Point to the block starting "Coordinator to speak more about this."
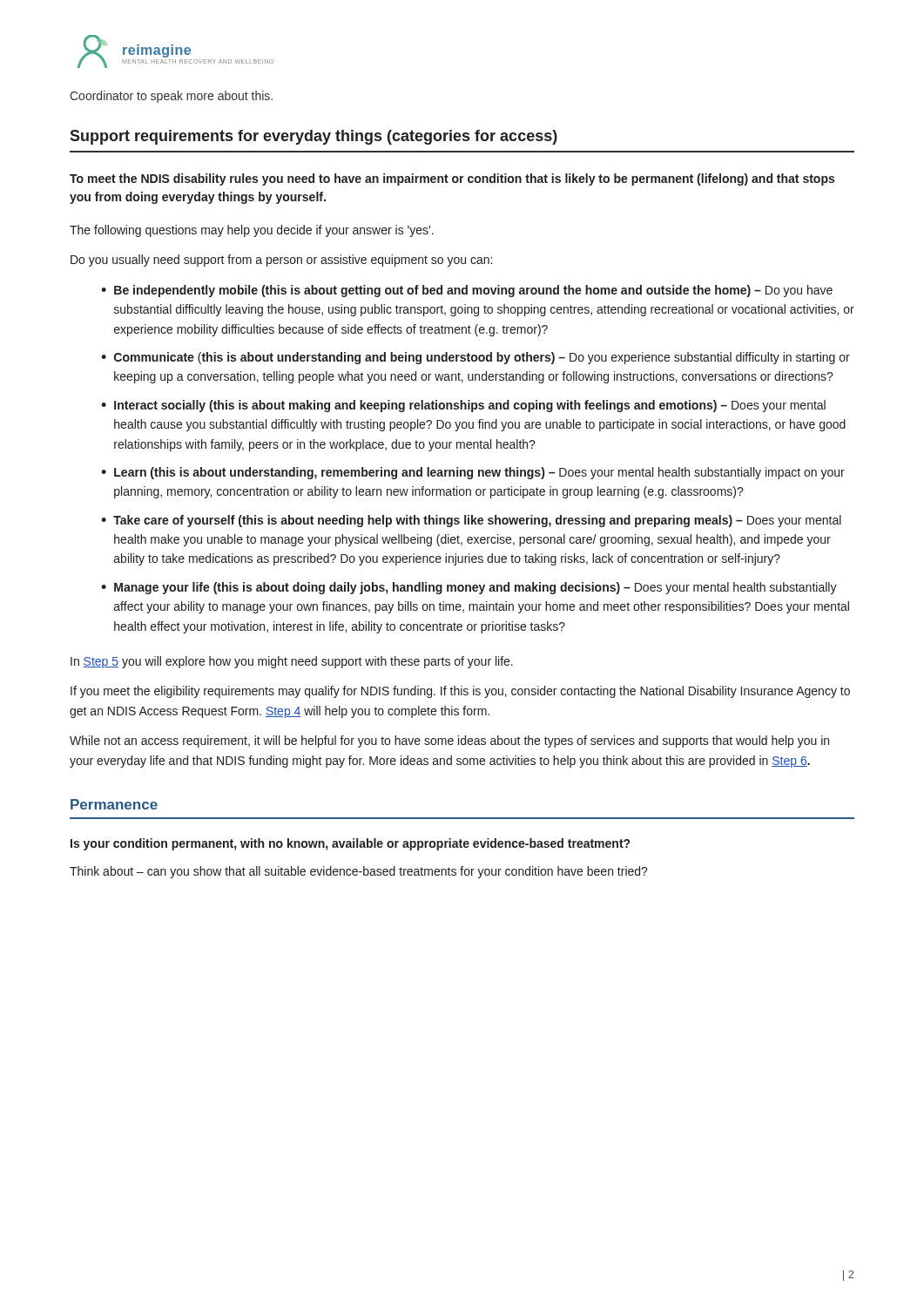 point(172,96)
